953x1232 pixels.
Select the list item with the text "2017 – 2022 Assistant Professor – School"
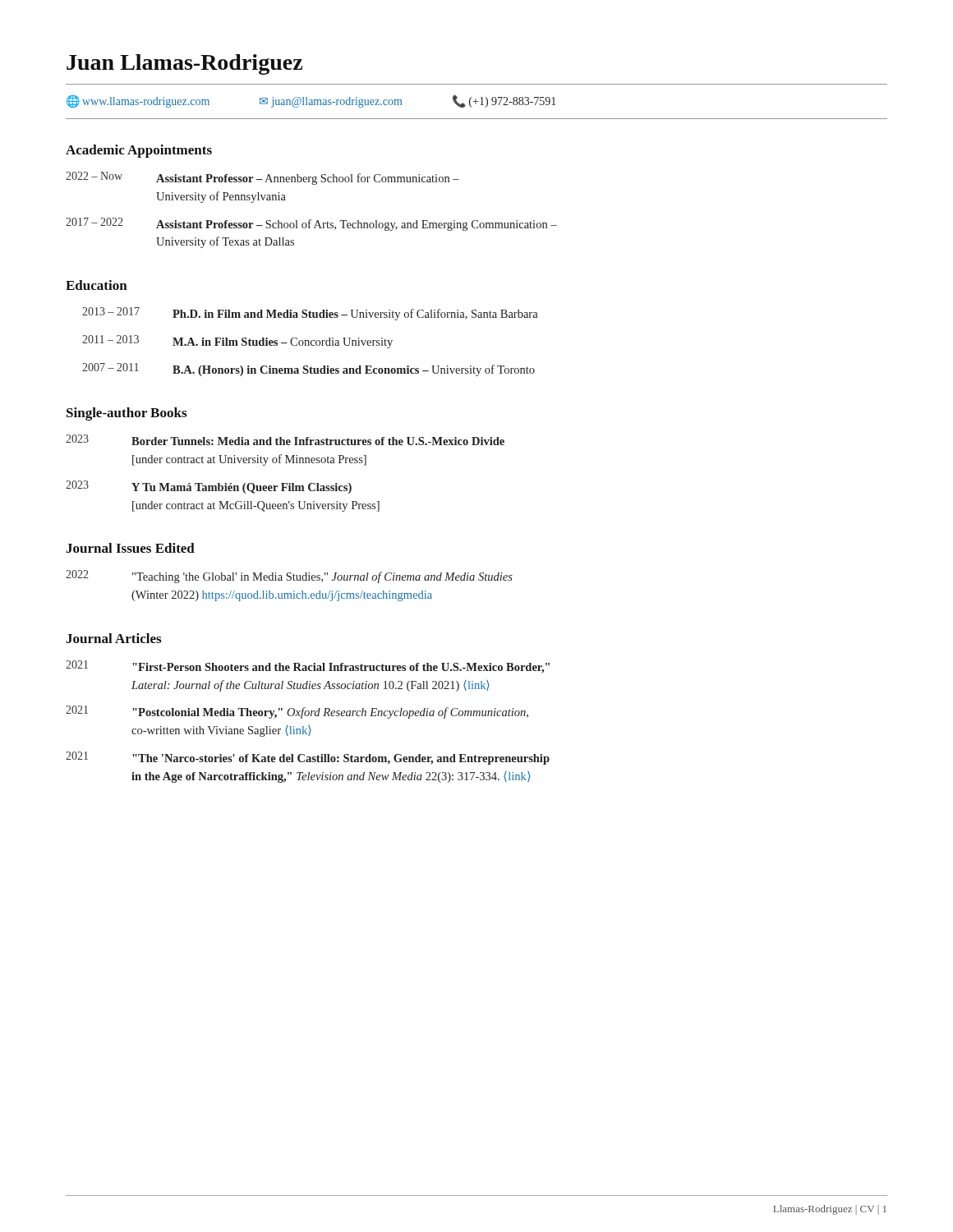(476, 233)
